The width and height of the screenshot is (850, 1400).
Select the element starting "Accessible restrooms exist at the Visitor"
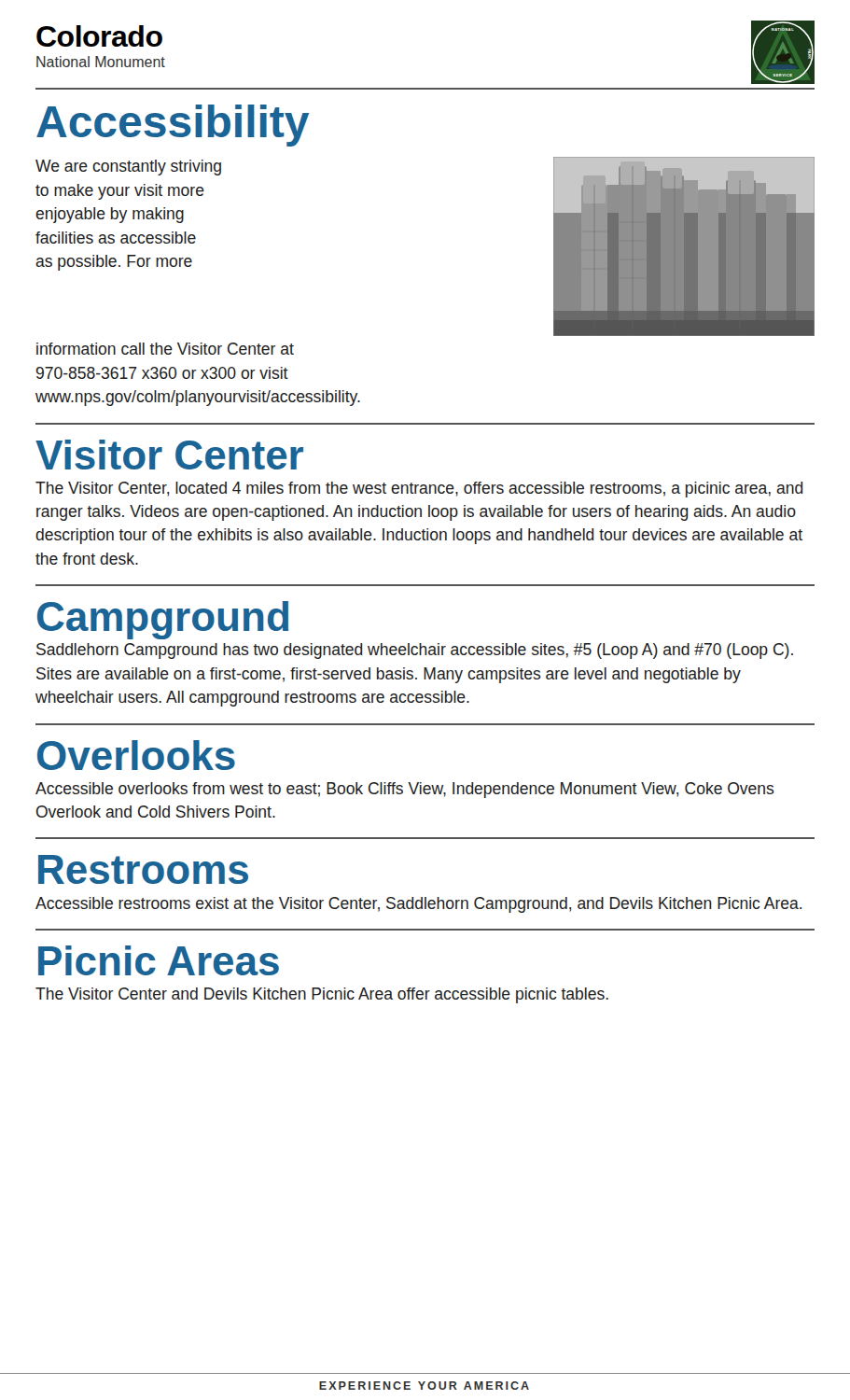click(419, 903)
